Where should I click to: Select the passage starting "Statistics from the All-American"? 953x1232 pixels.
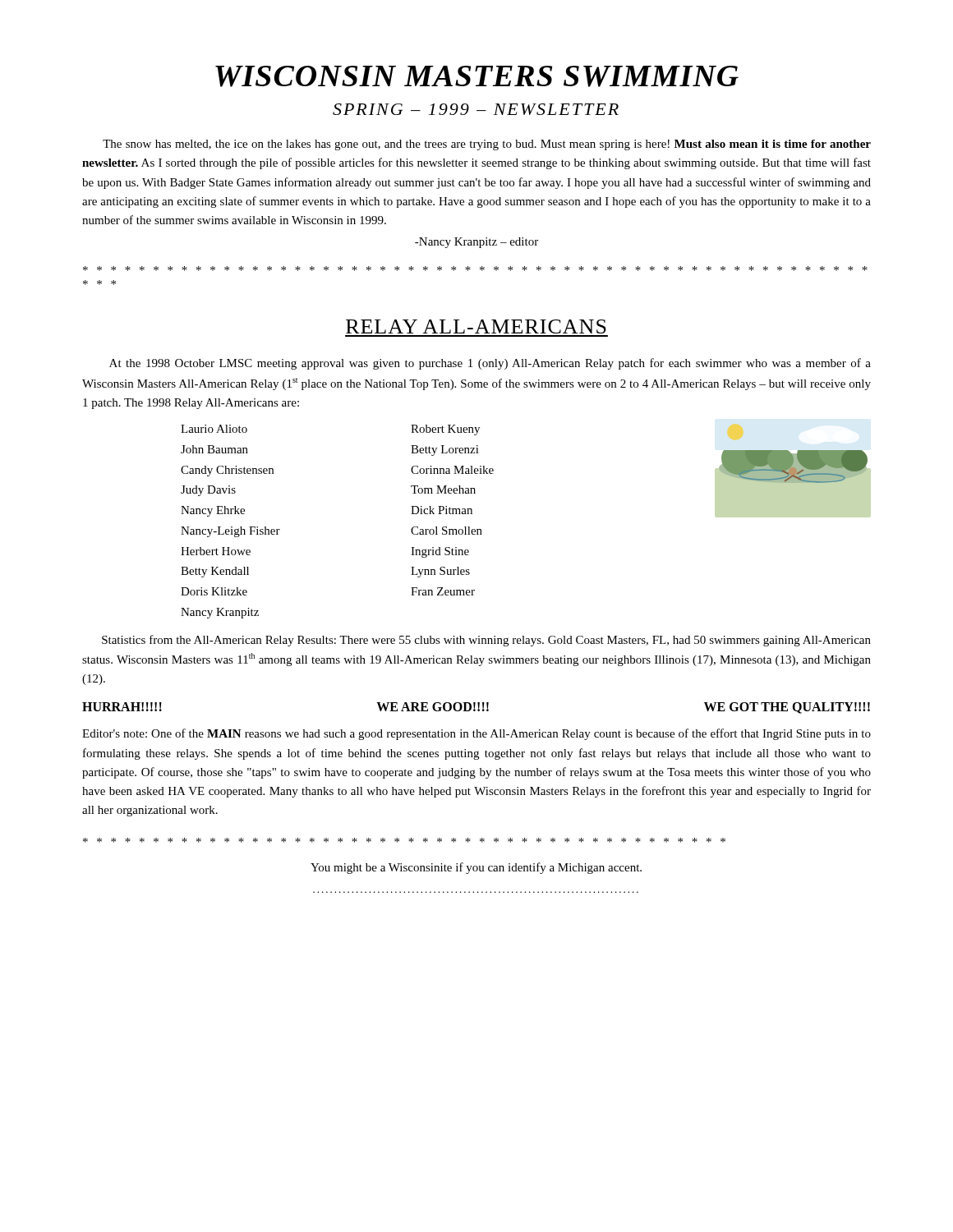tap(476, 659)
